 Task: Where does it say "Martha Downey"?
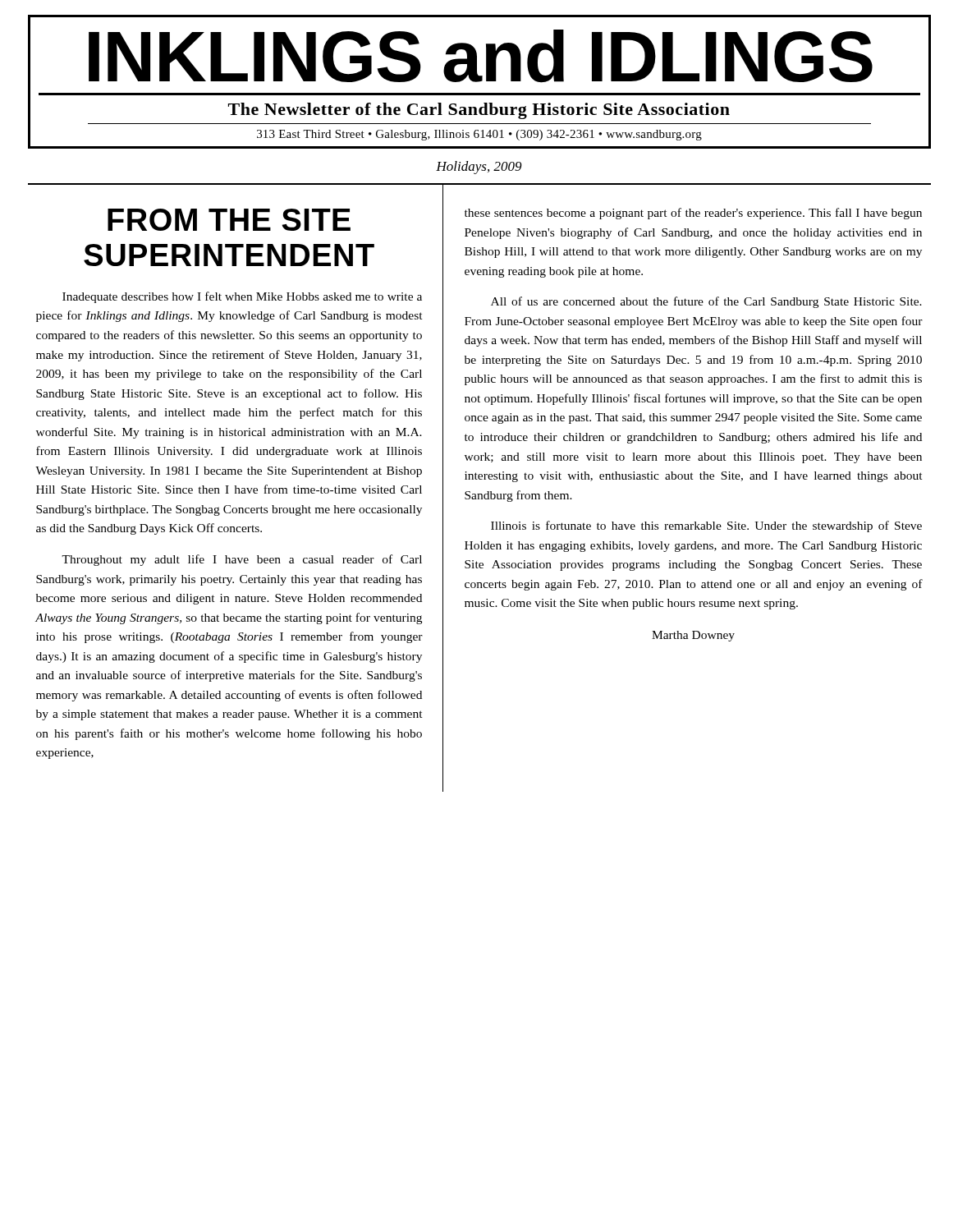point(693,635)
